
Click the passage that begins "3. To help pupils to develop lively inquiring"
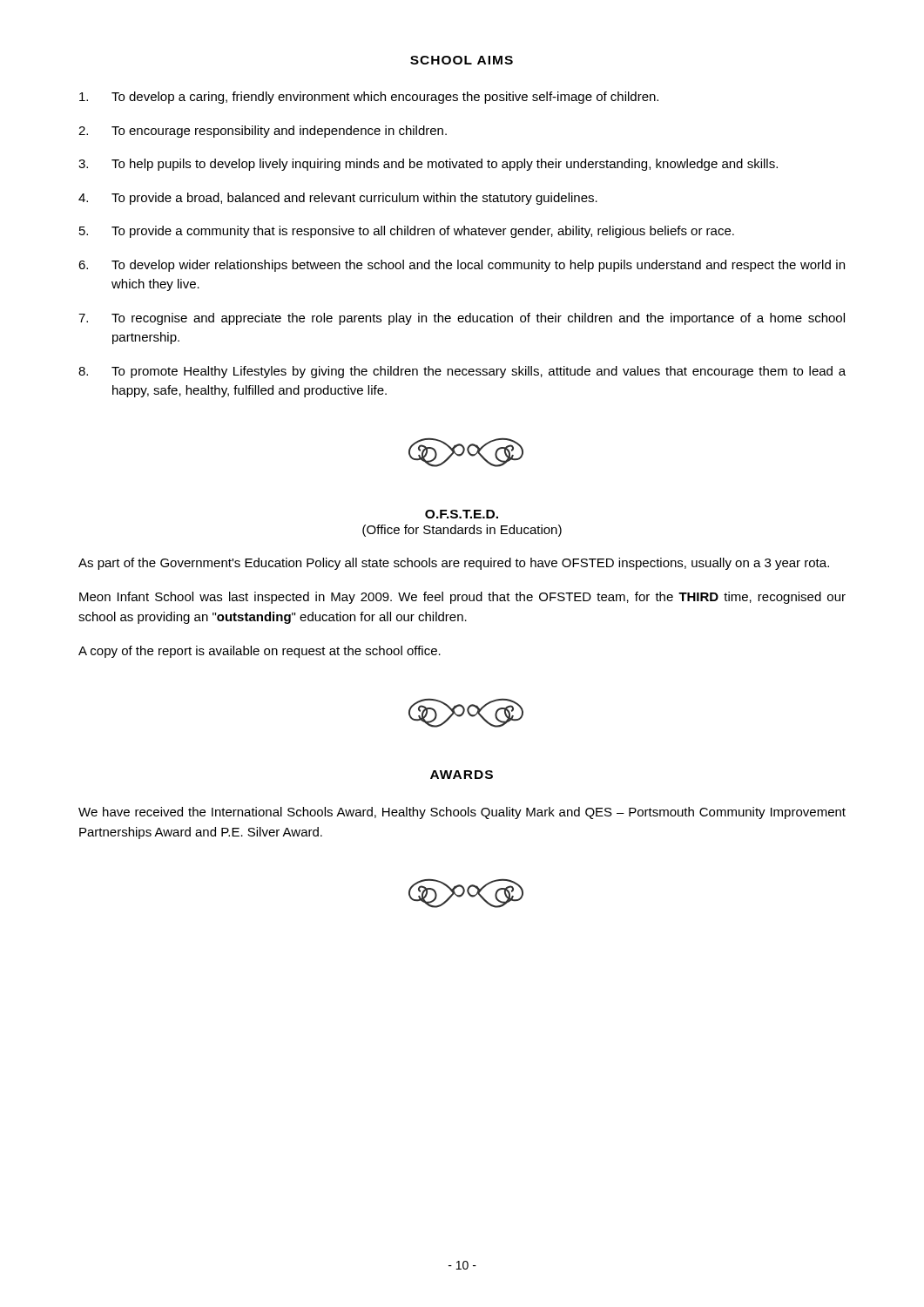(x=462, y=164)
